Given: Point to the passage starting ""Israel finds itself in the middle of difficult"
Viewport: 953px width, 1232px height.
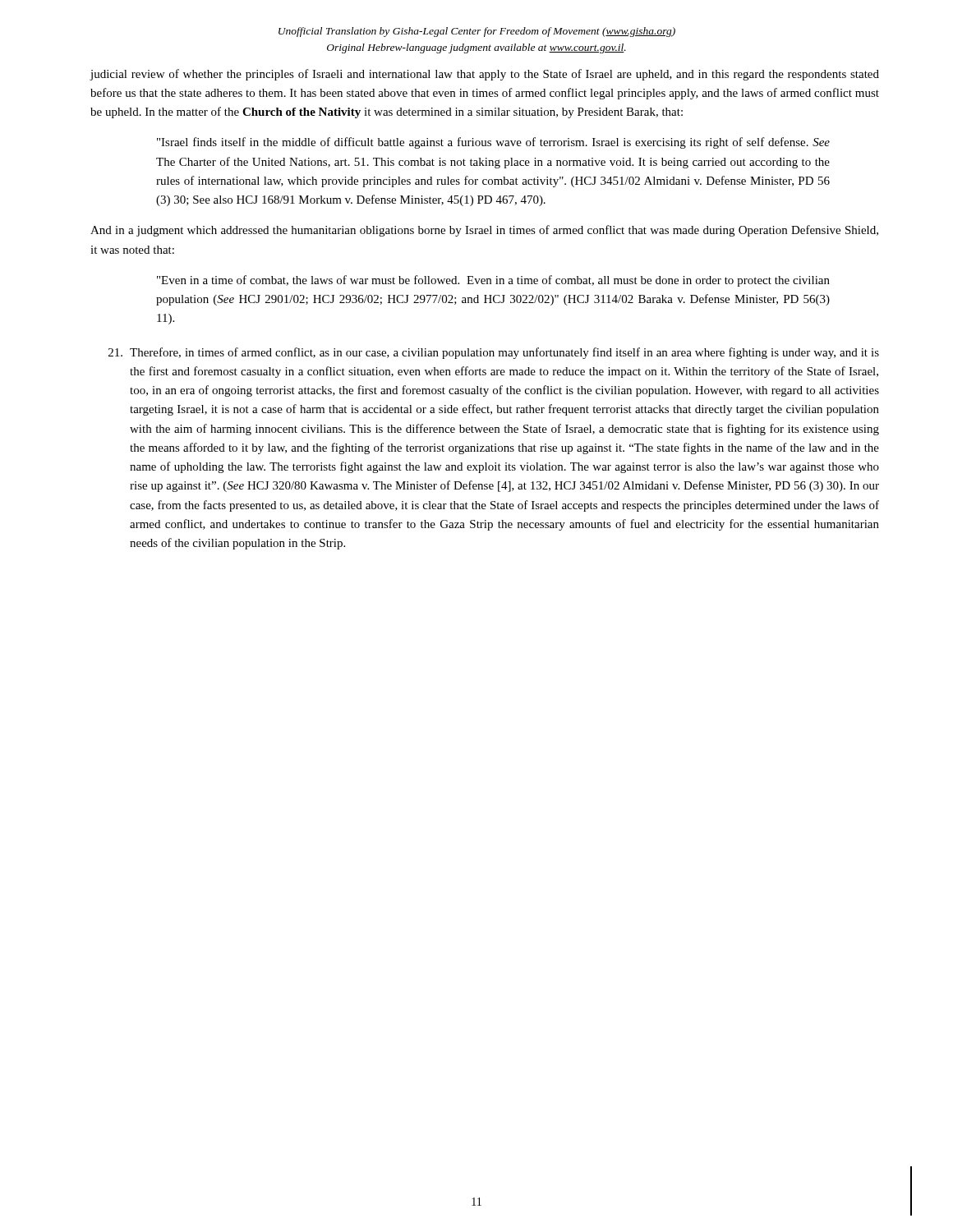Looking at the screenshot, I should click(493, 171).
